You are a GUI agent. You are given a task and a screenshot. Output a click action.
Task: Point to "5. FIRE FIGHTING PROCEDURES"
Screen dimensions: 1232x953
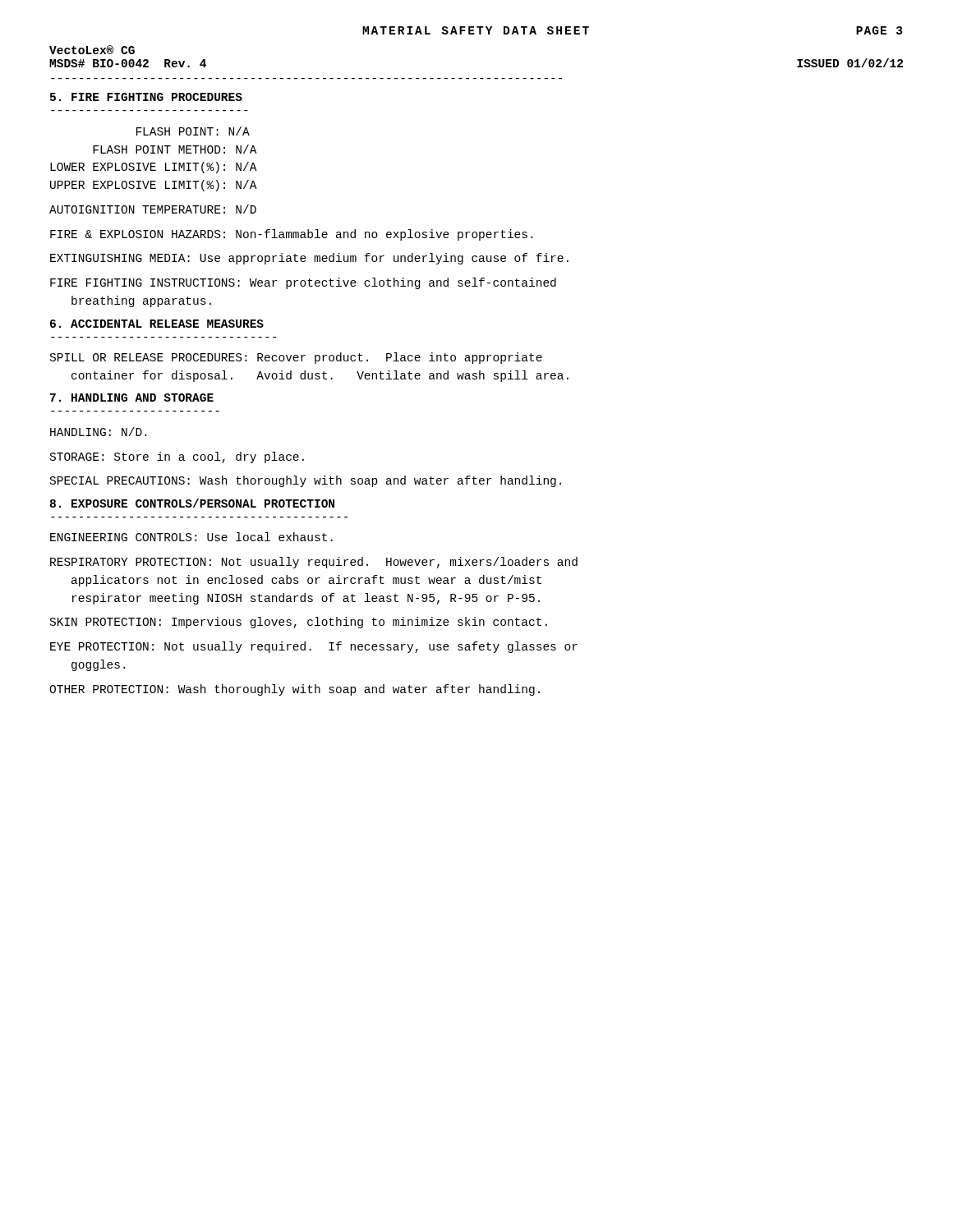146,98
